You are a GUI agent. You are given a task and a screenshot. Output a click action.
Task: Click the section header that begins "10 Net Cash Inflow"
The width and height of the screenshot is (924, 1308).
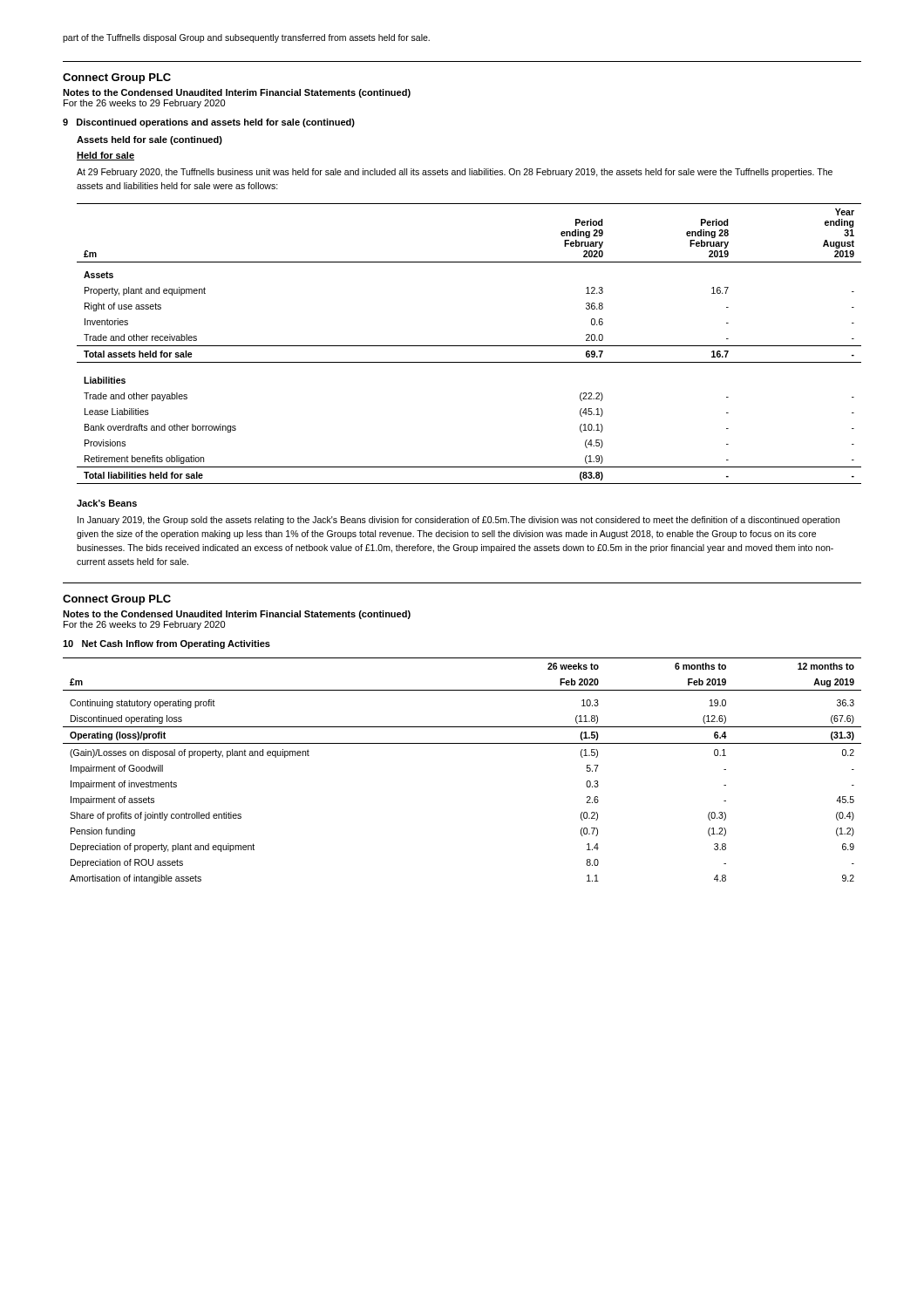(x=166, y=644)
